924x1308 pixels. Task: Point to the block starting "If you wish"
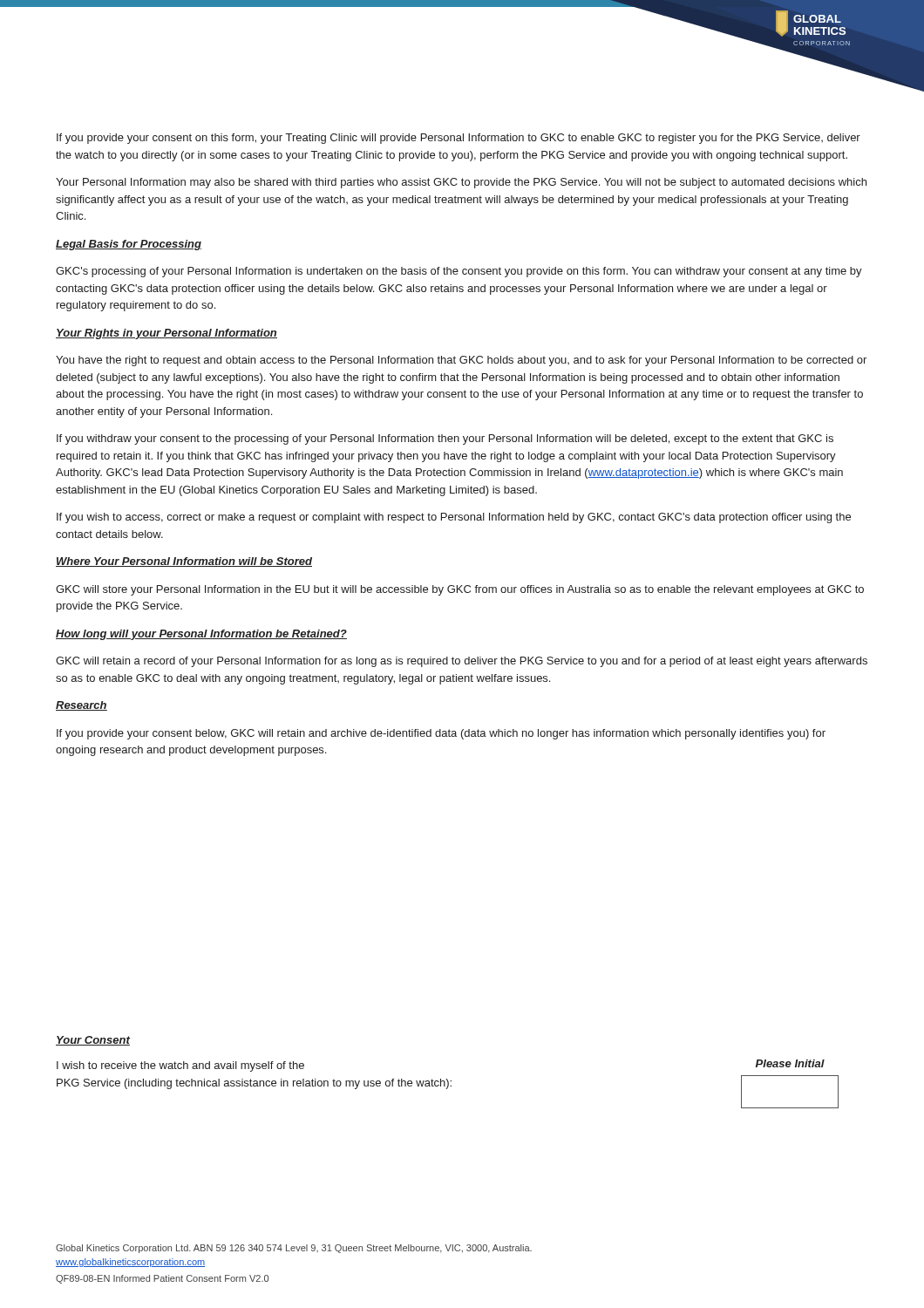[x=462, y=525]
